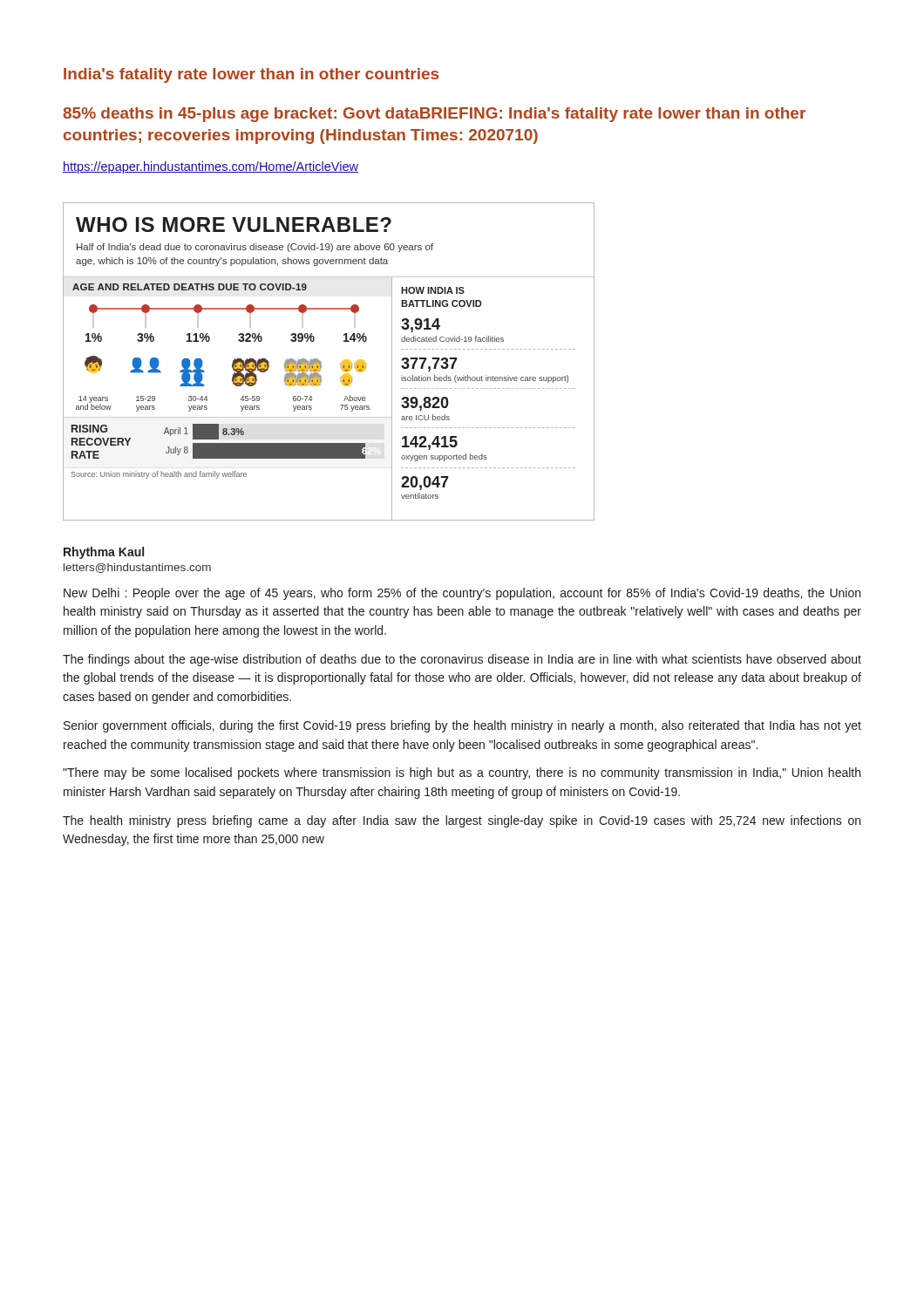Locate the text block starting ""There may be some localised pockets"
The height and width of the screenshot is (1308, 924).
point(462,782)
